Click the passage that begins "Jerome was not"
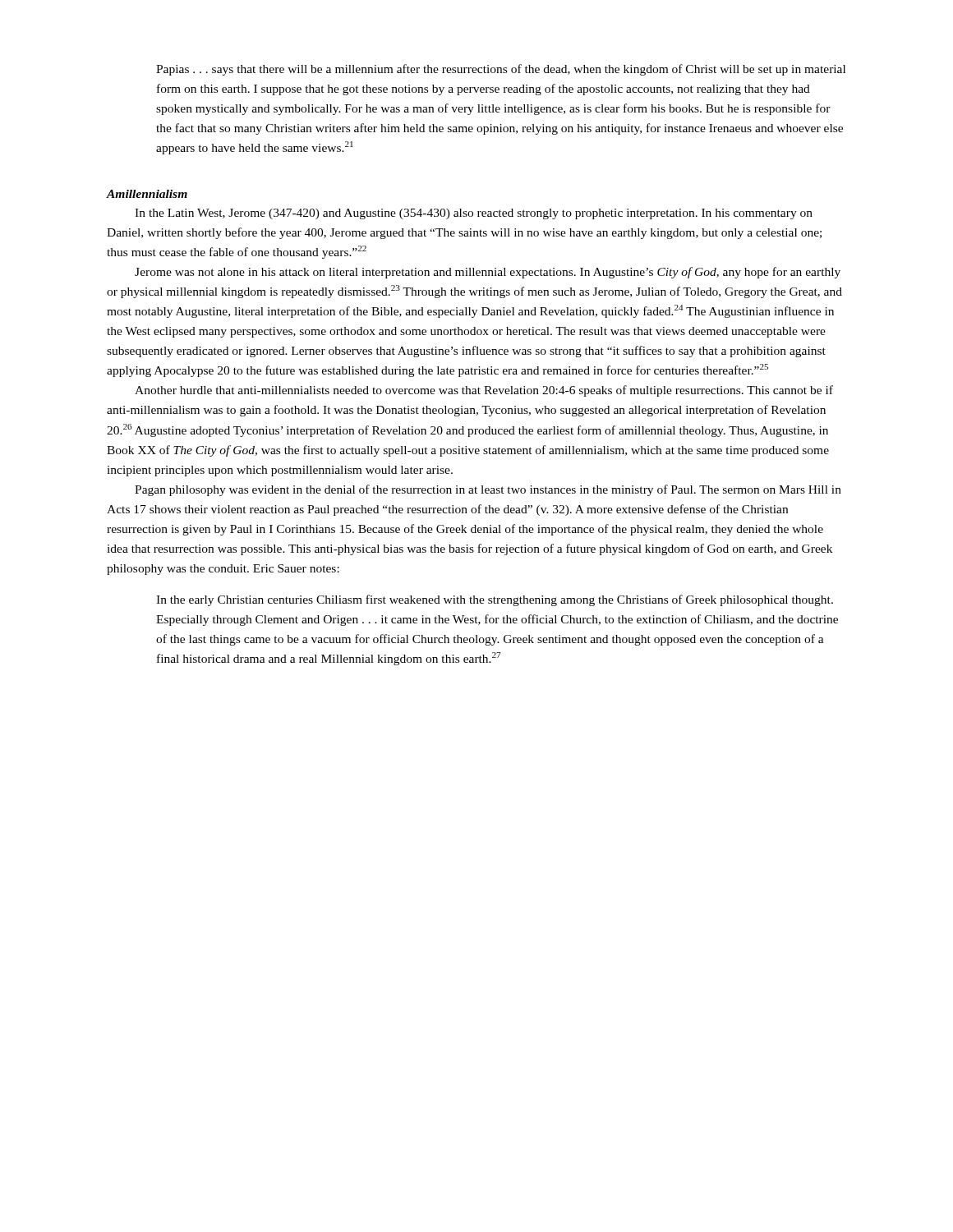 coord(476,321)
